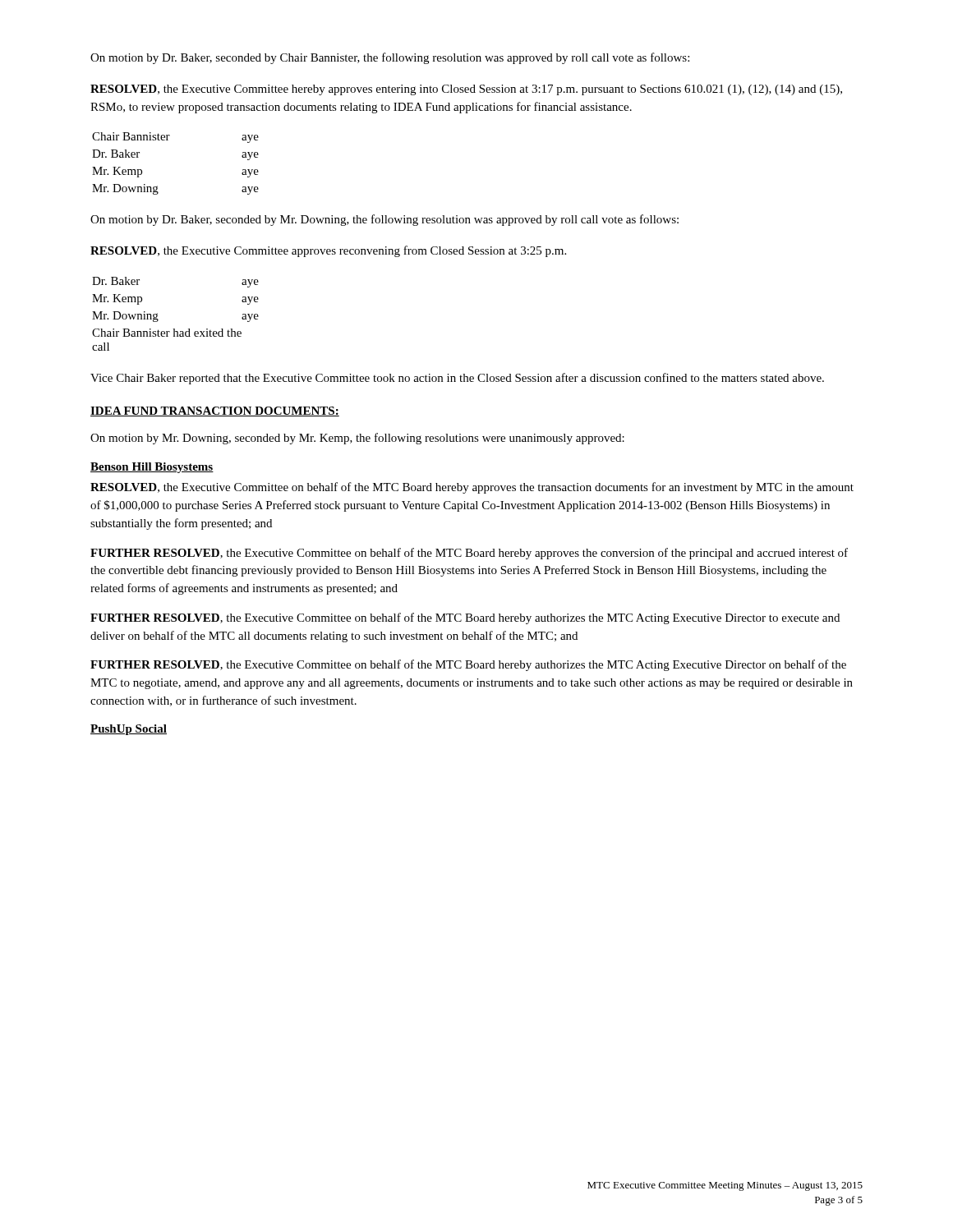
Task: Locate the block starting "RESOLVED, the Executive Committee approves reconvening"
Action: [x=329, y=251]
